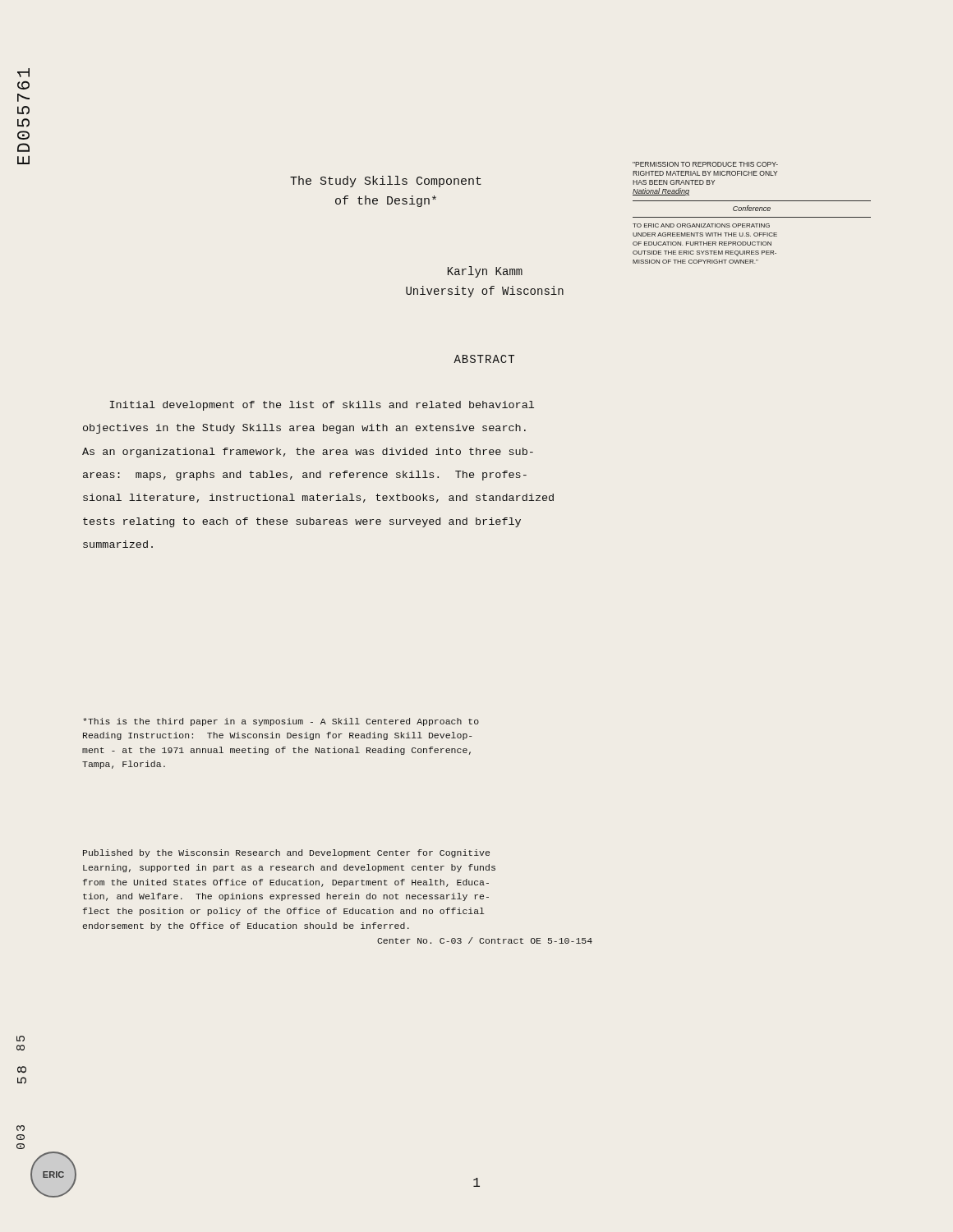Click the passage that begins "Published by the"
Screen dimensions: 1232x953
[485, 898]
